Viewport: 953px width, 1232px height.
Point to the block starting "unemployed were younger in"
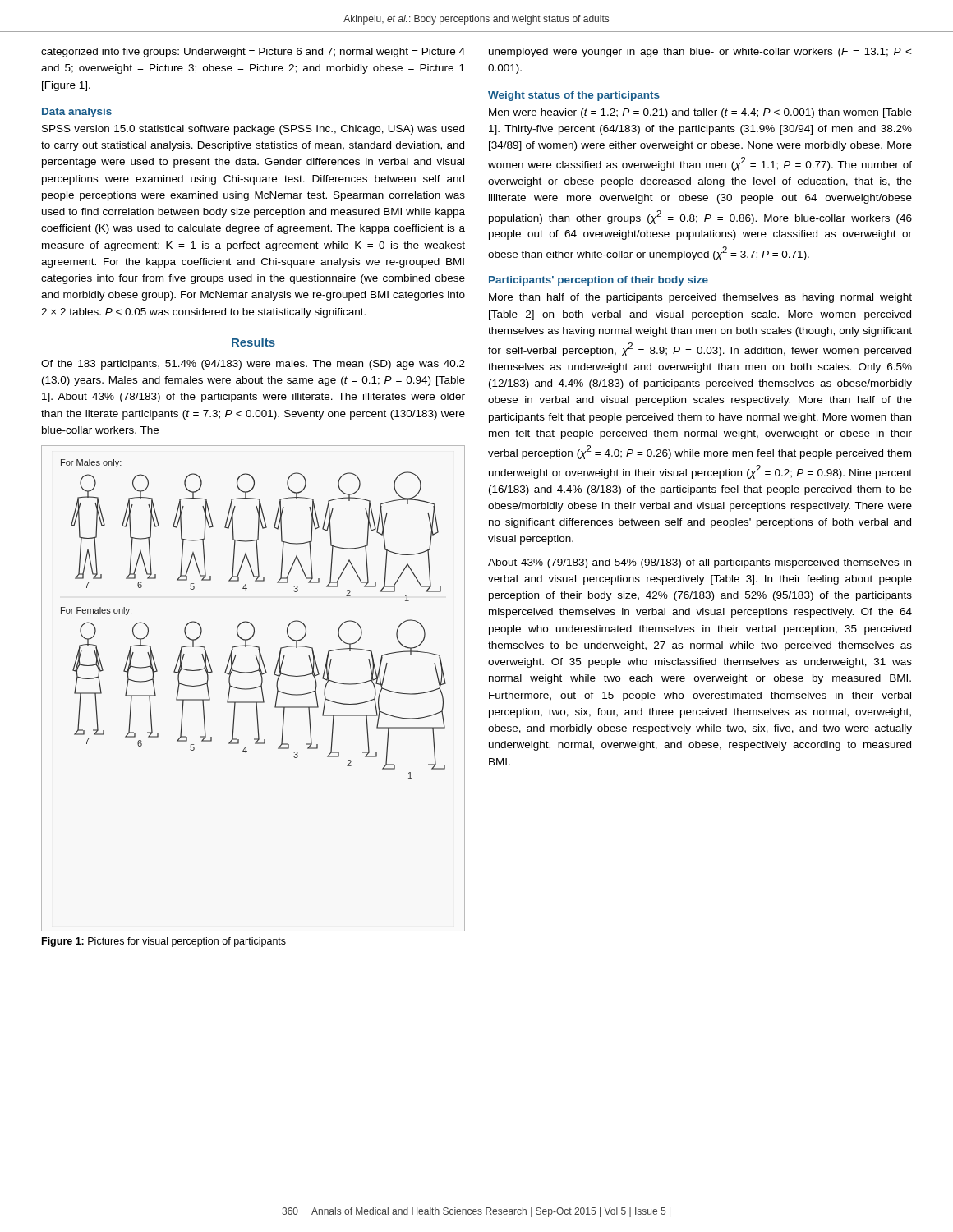(x=700, y=60)
